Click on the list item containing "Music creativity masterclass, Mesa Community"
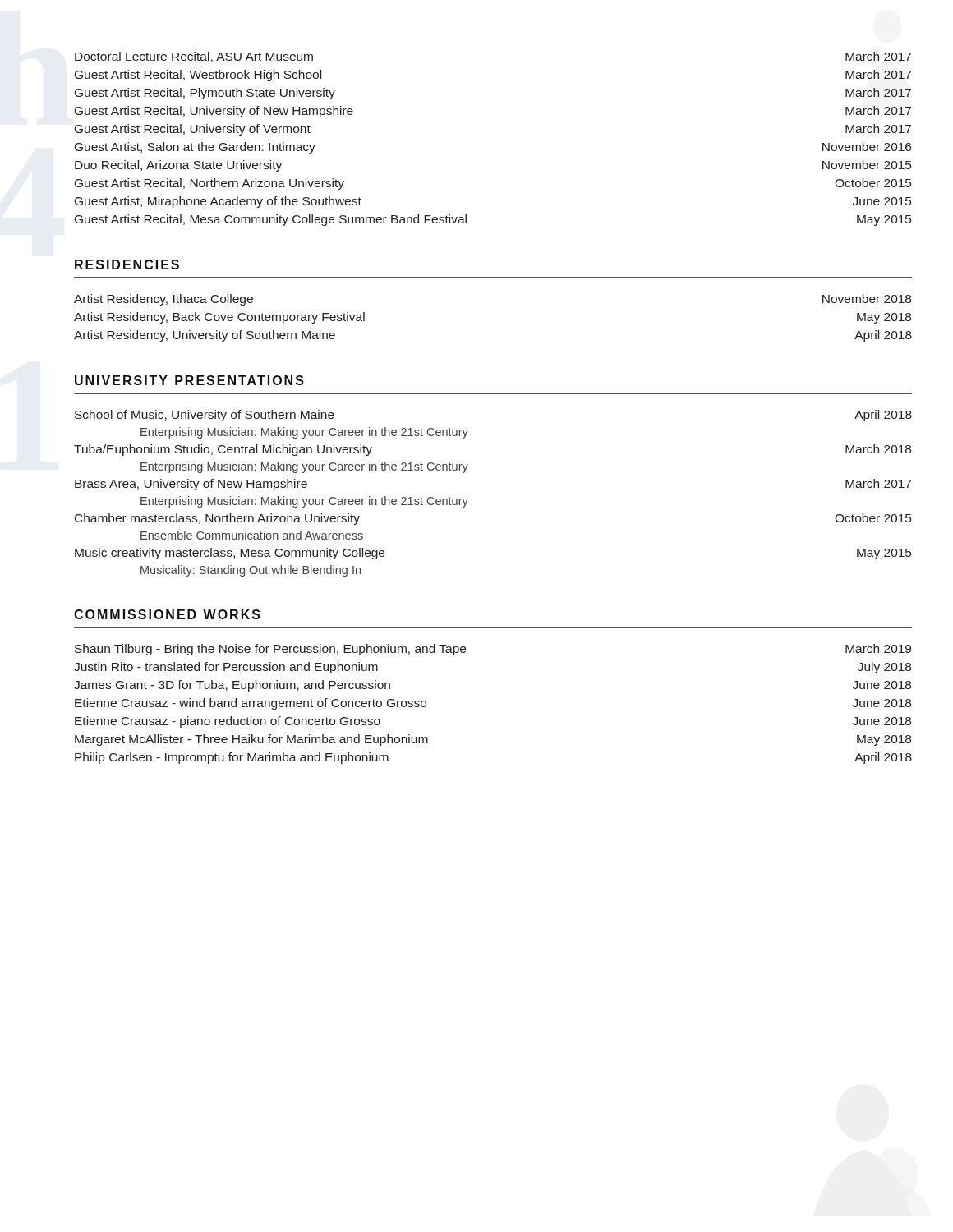 pyautogui.click(x=230, y=553)
